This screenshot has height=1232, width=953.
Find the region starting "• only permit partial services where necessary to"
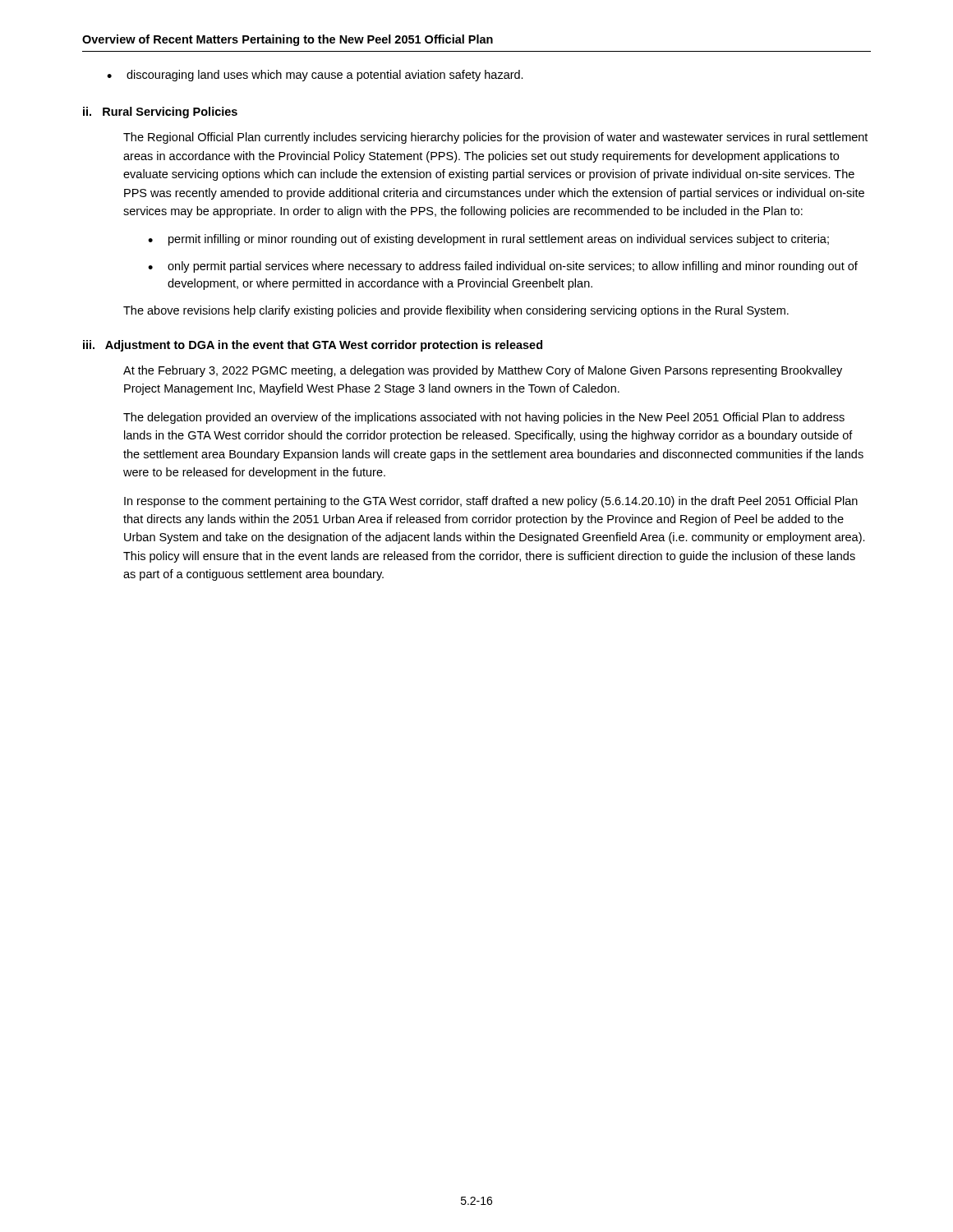pos(509,275)
